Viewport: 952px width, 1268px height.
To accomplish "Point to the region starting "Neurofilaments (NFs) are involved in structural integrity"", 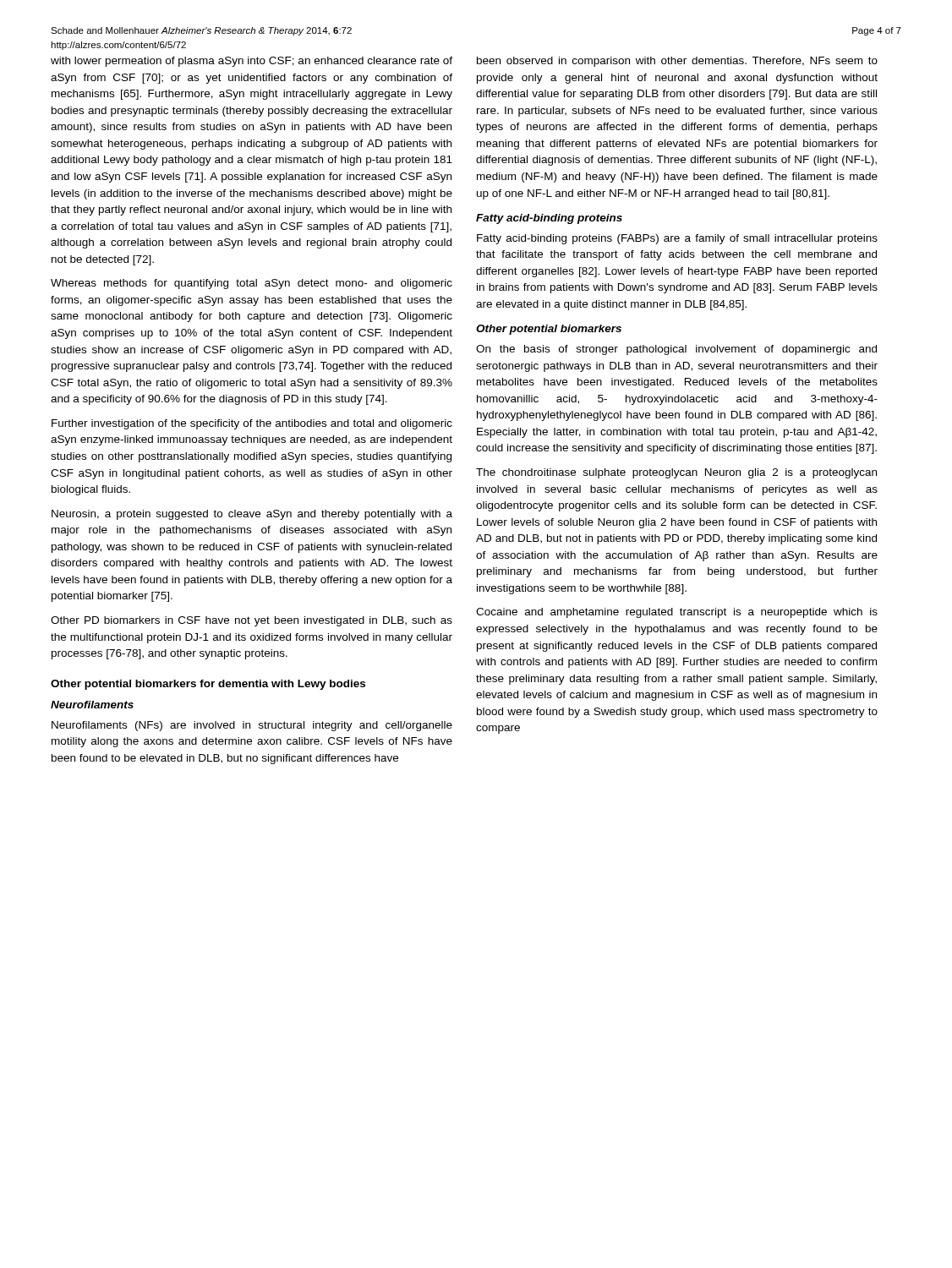I will point(252,741).
